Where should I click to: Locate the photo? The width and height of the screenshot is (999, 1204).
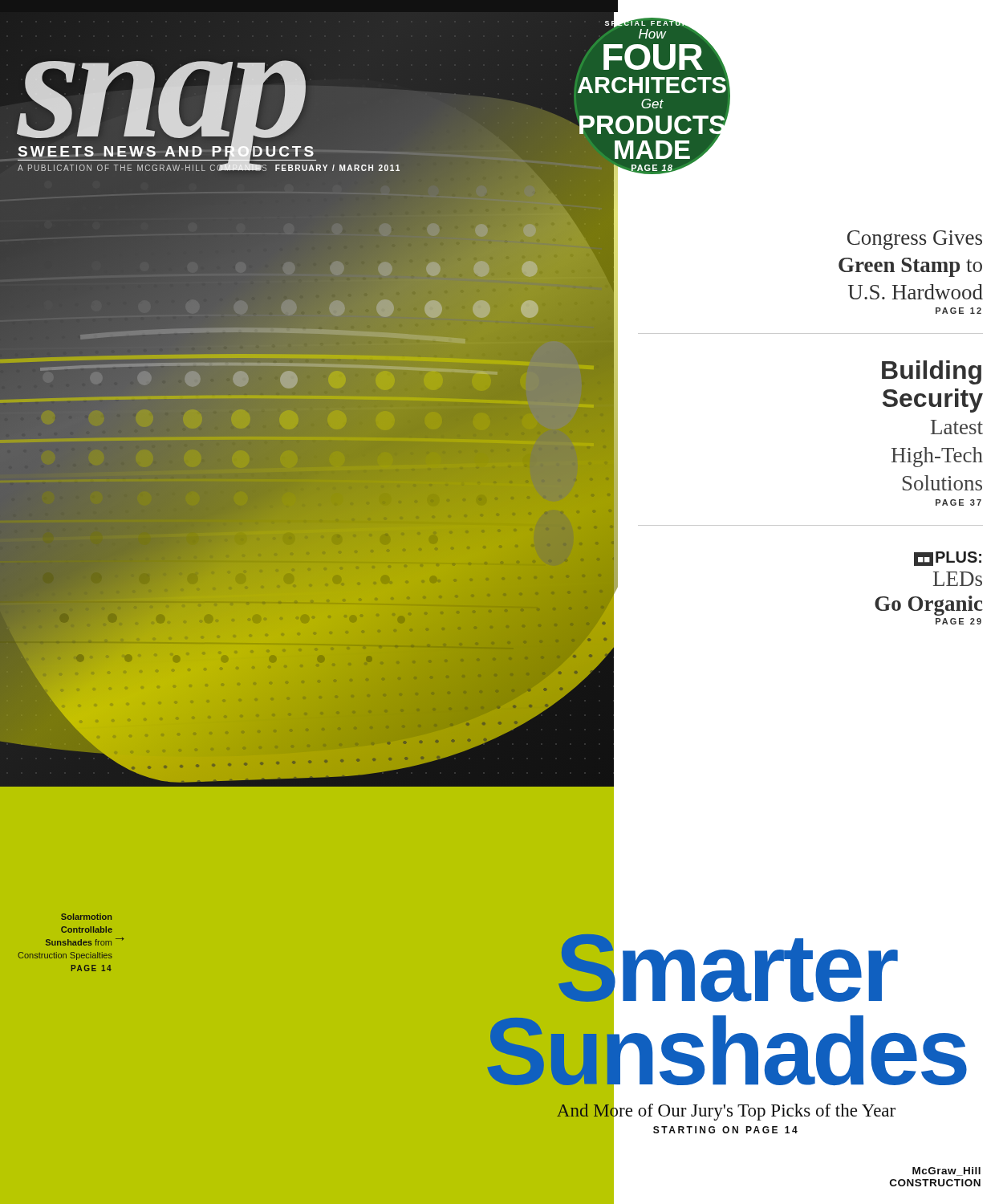[309, 393]
